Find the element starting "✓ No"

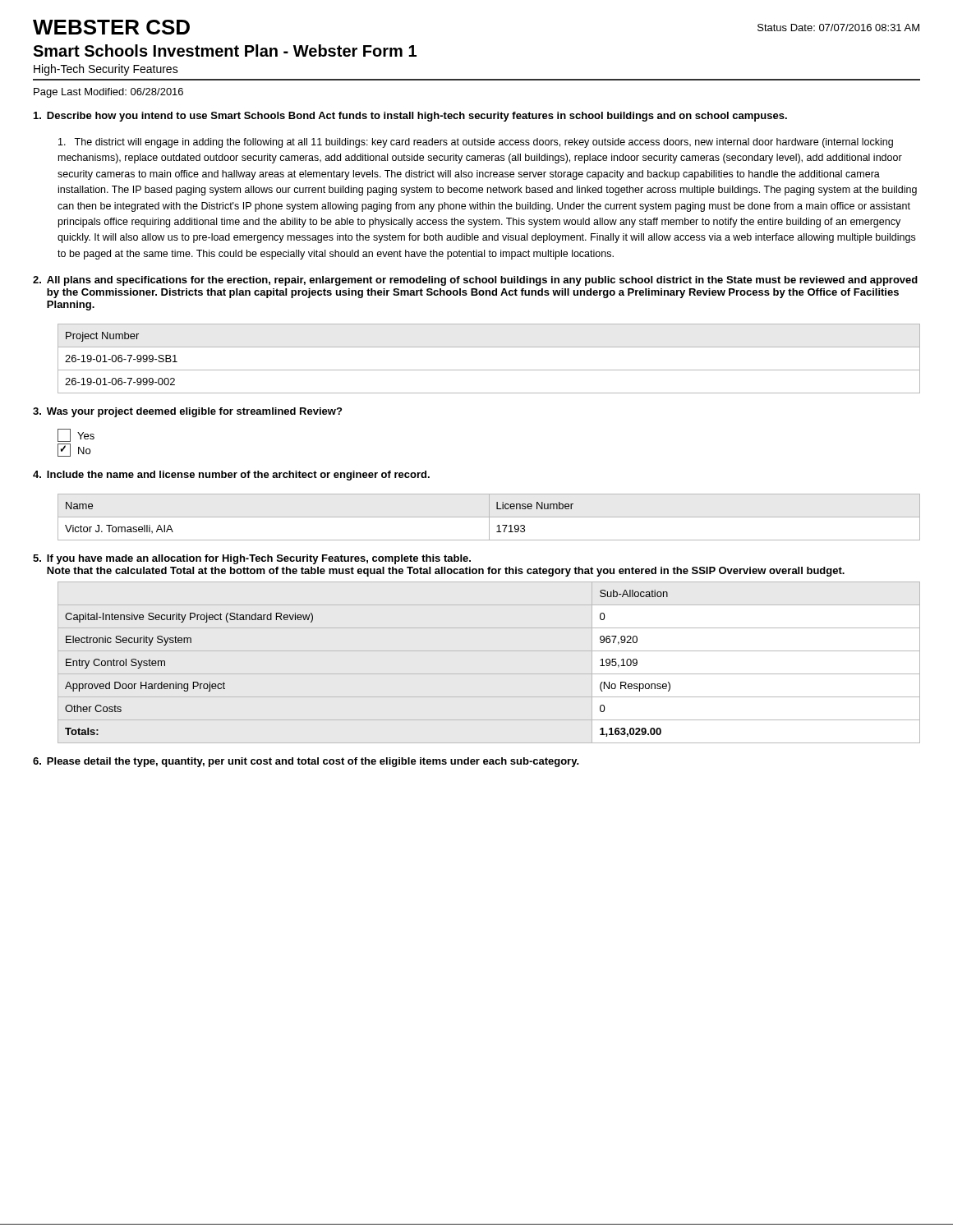[74, 450]
